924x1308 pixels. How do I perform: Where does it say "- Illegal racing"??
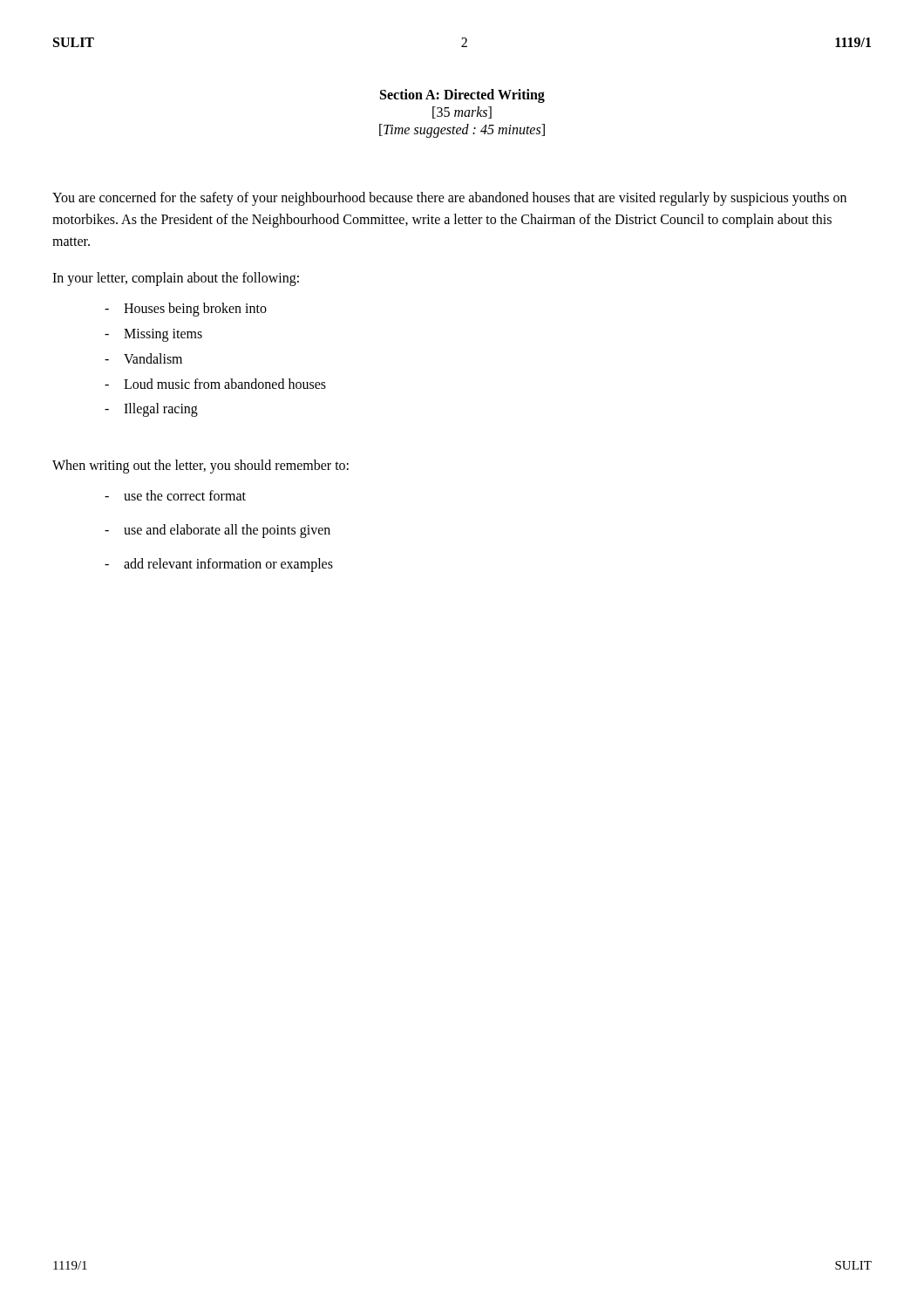pos(151,410)
